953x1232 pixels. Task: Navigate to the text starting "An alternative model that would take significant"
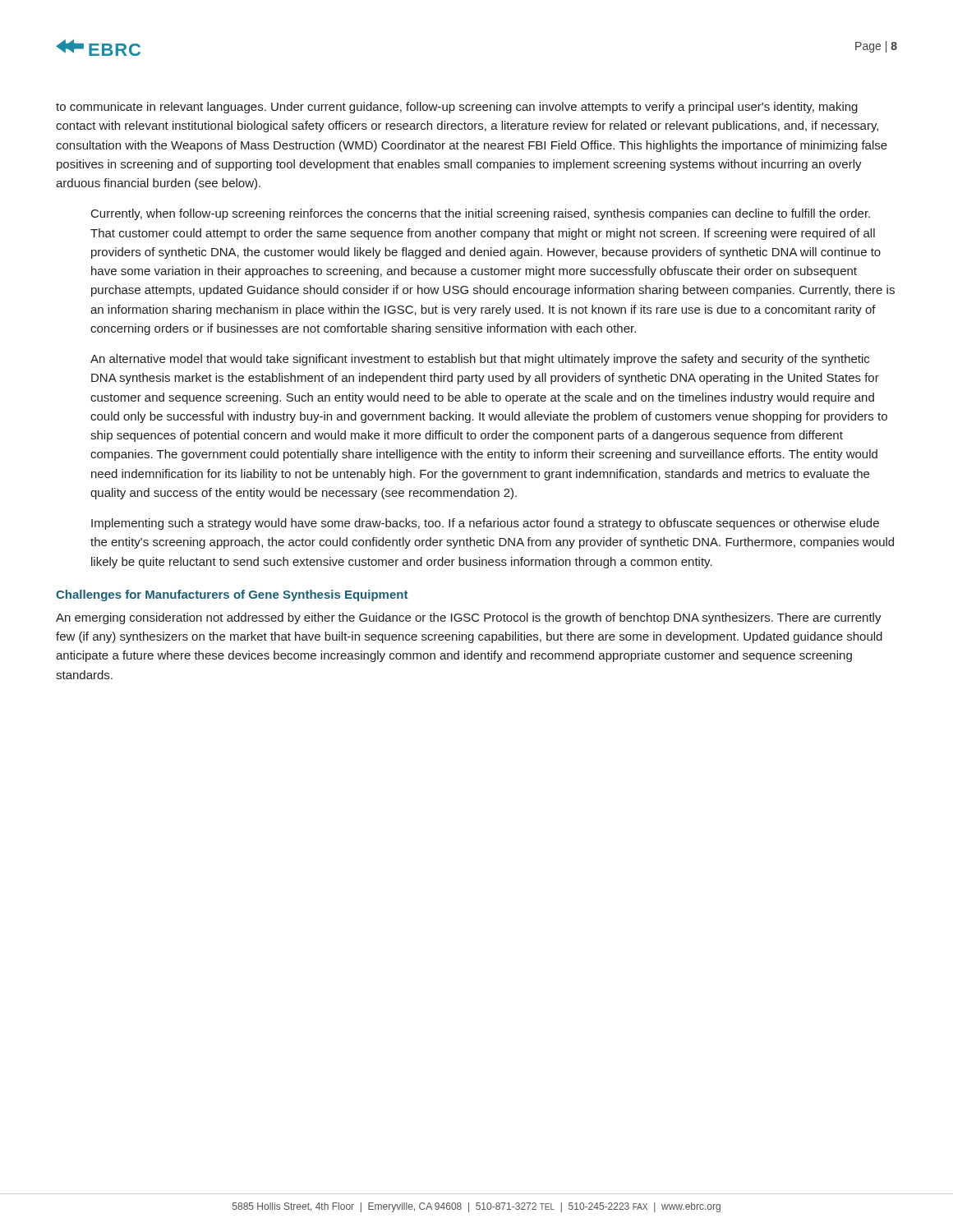click(489, 425)
